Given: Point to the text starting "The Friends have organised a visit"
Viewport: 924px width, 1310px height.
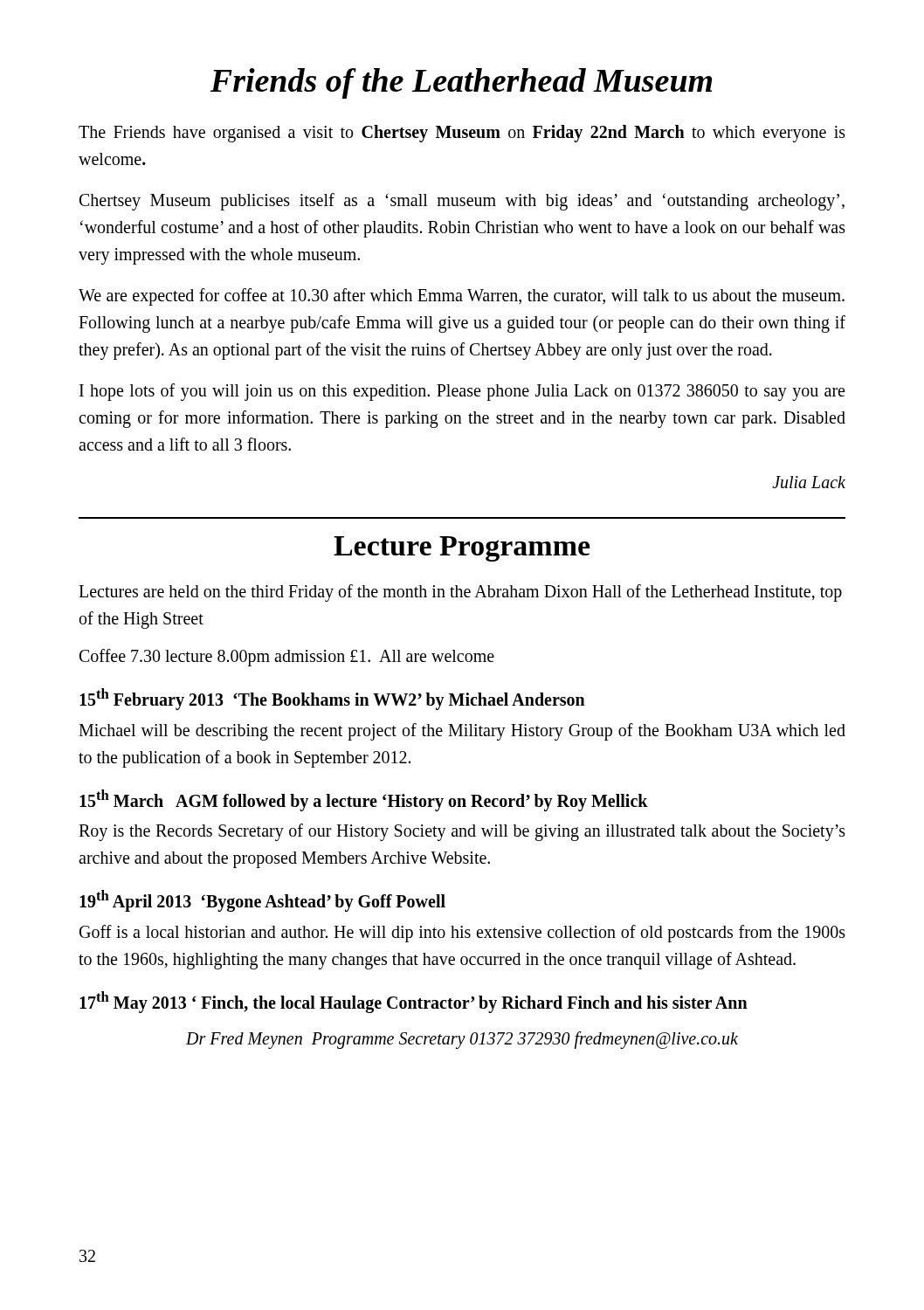Looking at the screenshot, I should pos(462,145).
